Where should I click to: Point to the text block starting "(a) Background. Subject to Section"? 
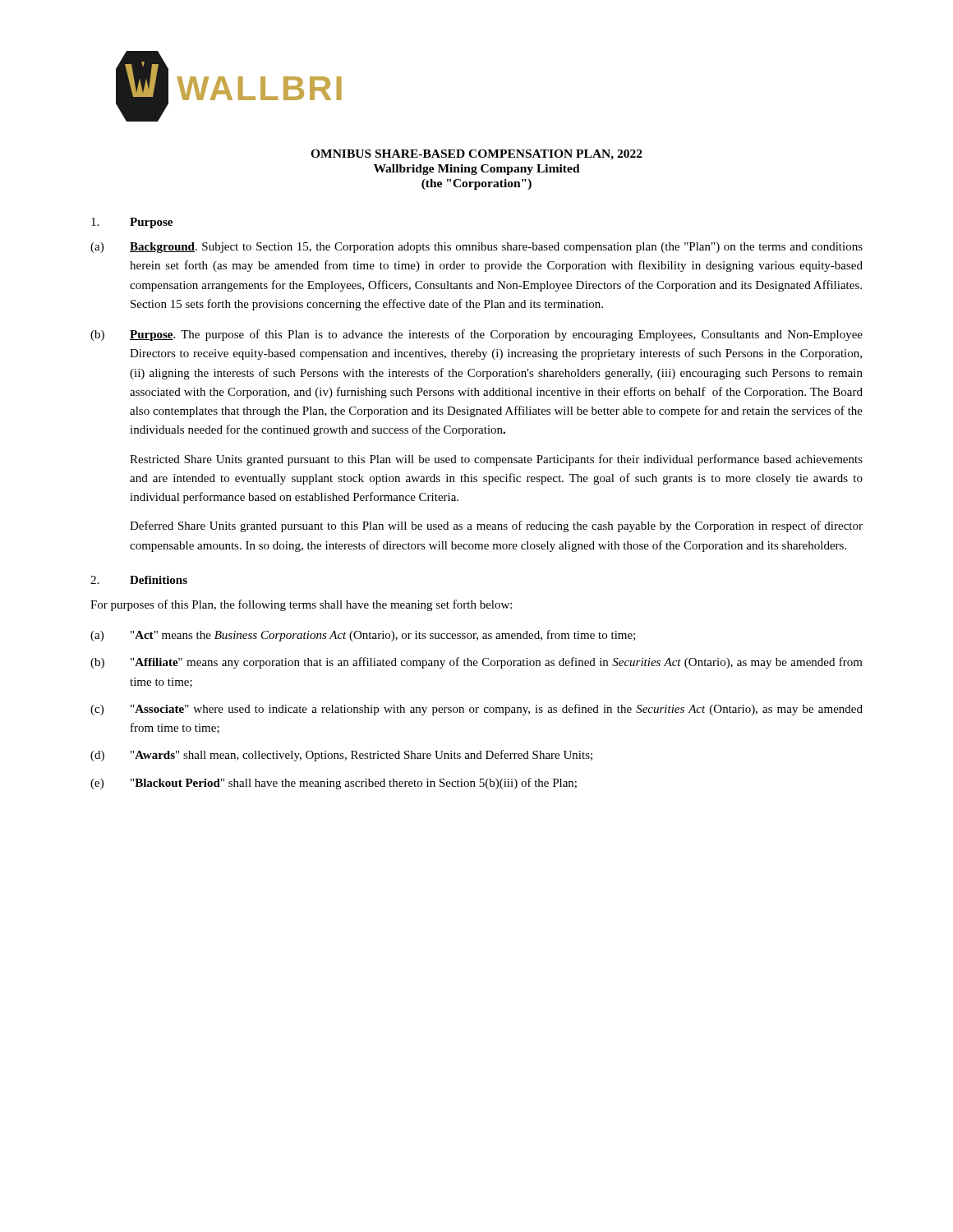point(476,276)
